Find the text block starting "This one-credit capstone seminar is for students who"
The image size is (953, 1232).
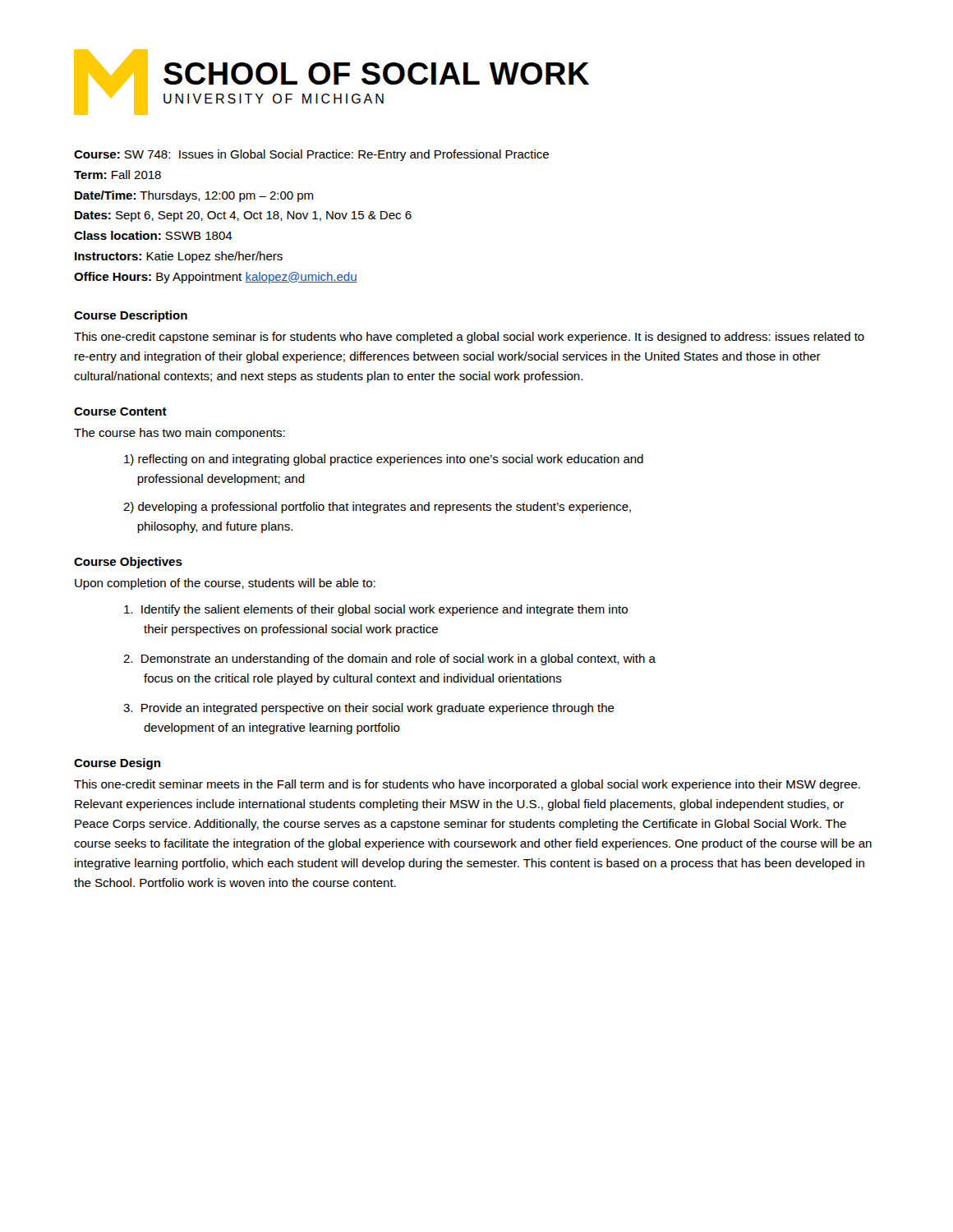(x=469, y=356)
